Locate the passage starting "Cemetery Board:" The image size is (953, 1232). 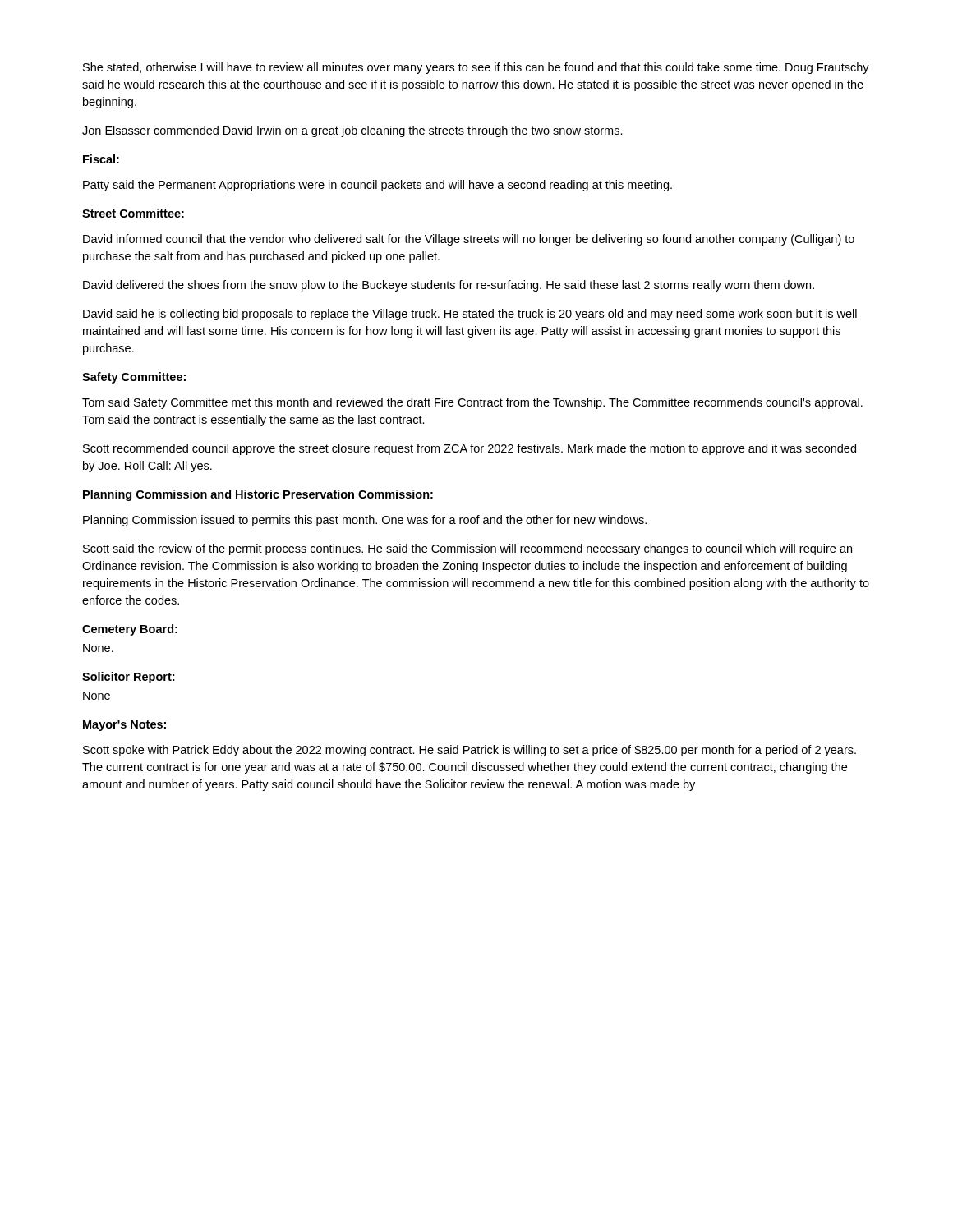(x=130, y=629)
